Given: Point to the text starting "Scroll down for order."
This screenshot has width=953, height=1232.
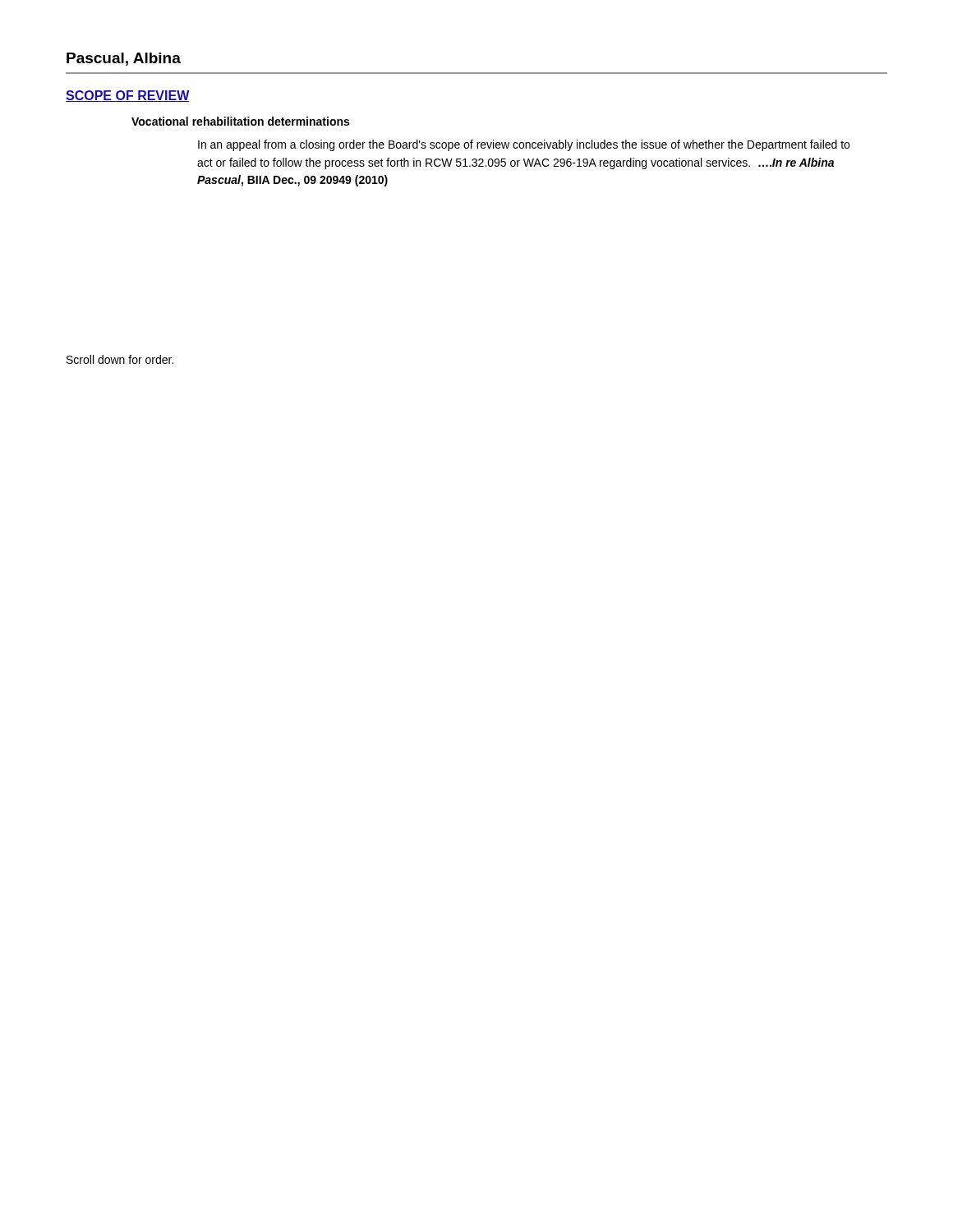Looking at the screenshot, I should 120,360.
